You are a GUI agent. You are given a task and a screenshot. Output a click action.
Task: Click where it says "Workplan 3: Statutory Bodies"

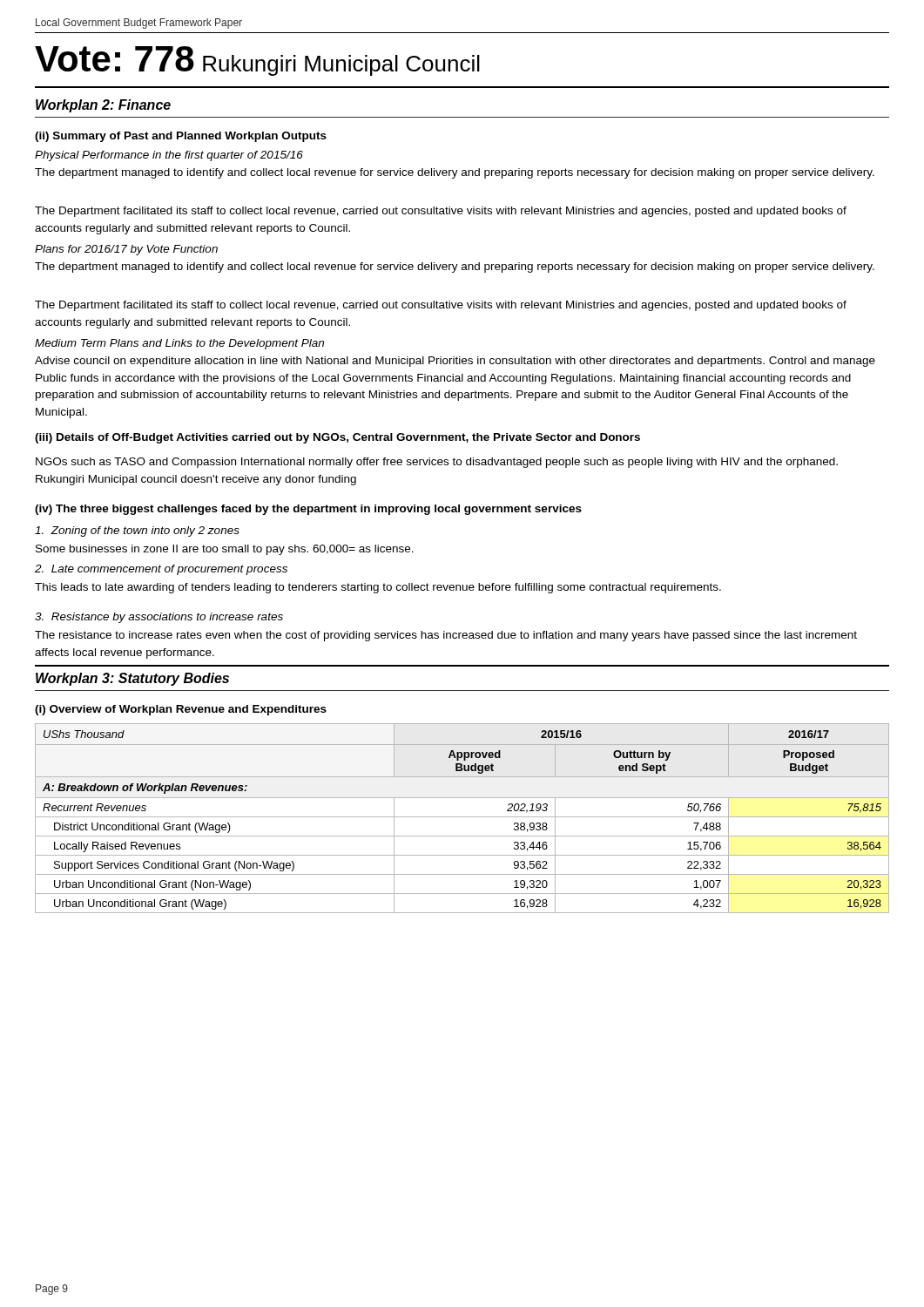click(132, 678)
